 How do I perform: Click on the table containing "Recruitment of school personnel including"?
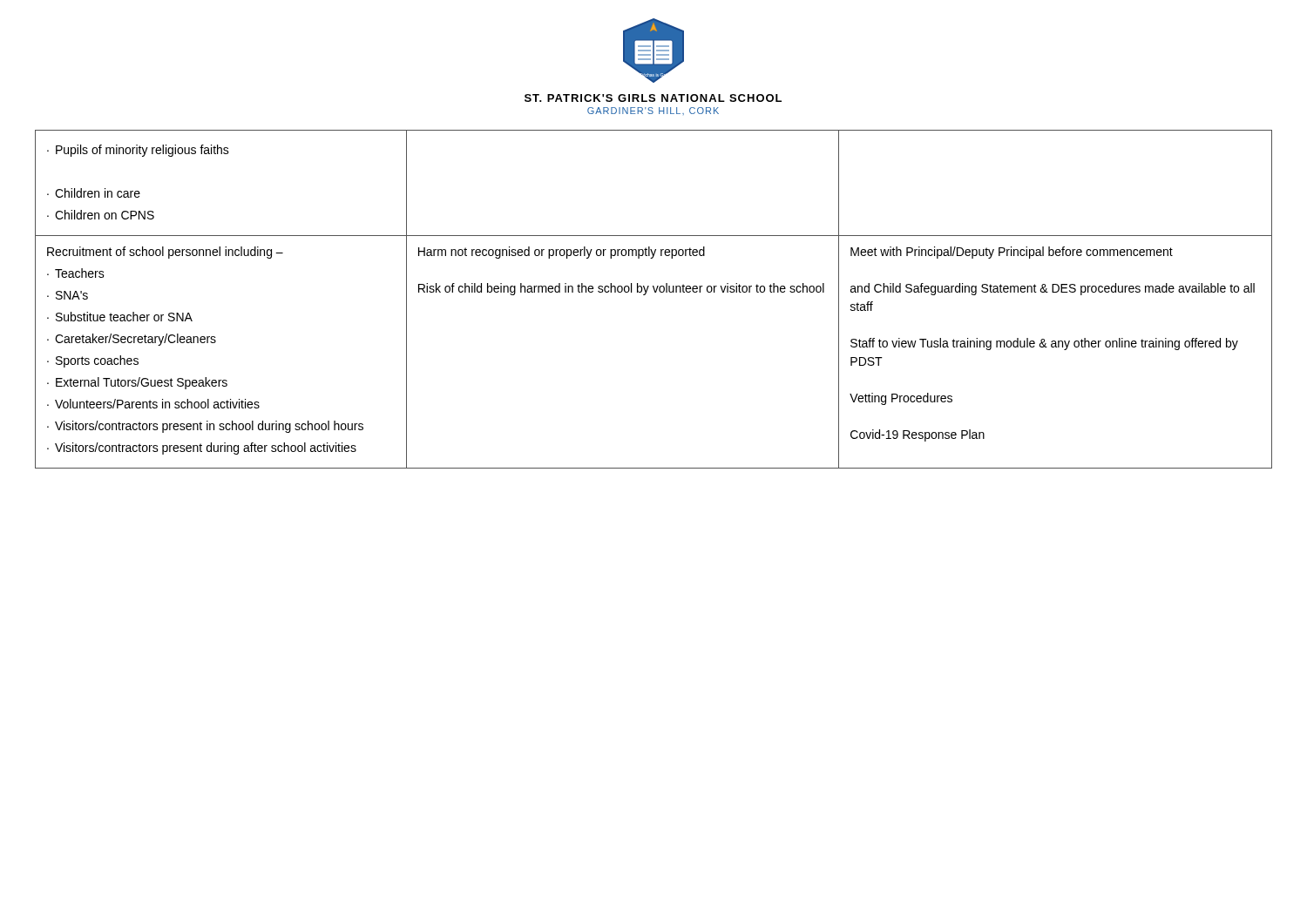point(654,299)
